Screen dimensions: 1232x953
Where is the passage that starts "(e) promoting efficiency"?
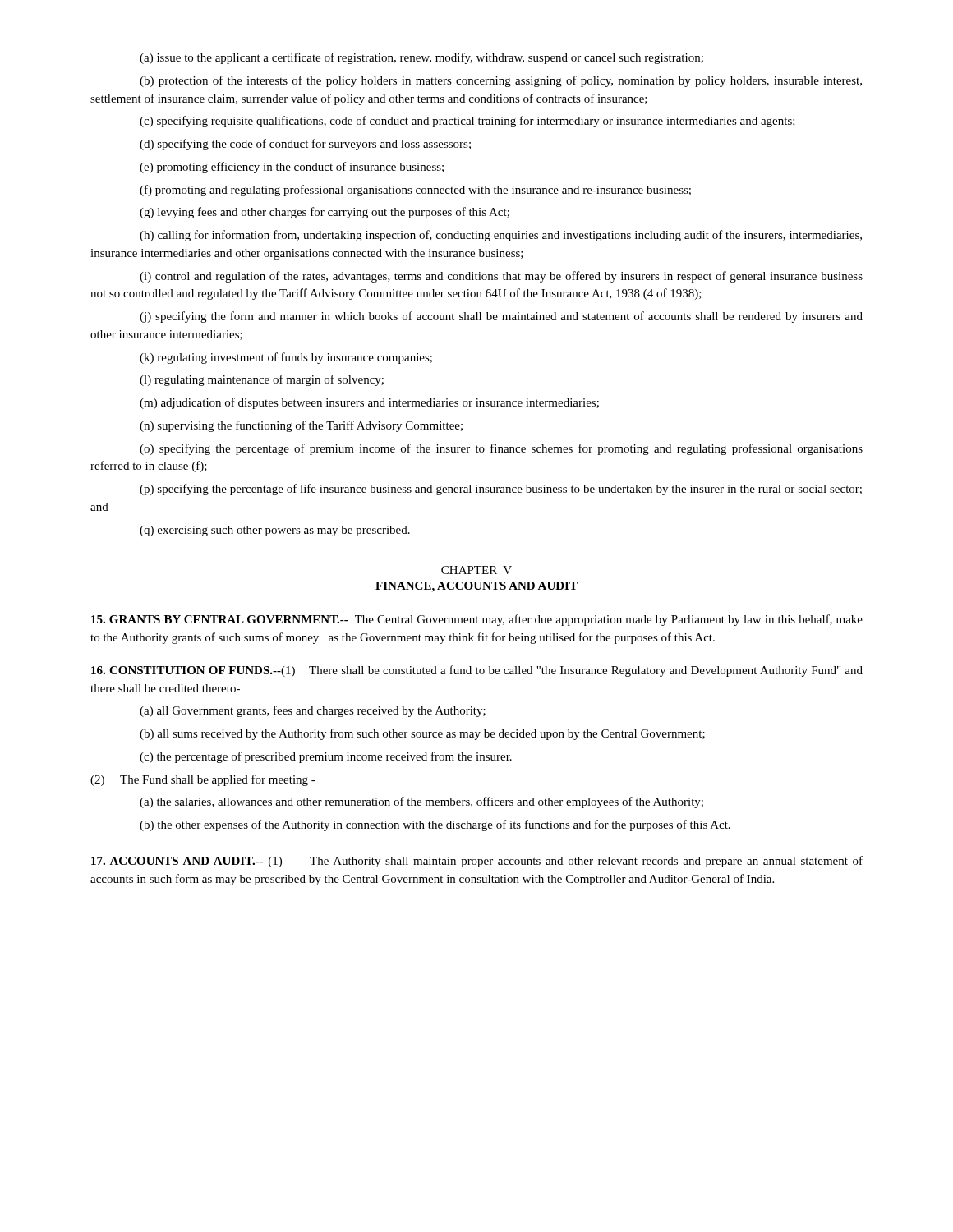coord(292,167)
